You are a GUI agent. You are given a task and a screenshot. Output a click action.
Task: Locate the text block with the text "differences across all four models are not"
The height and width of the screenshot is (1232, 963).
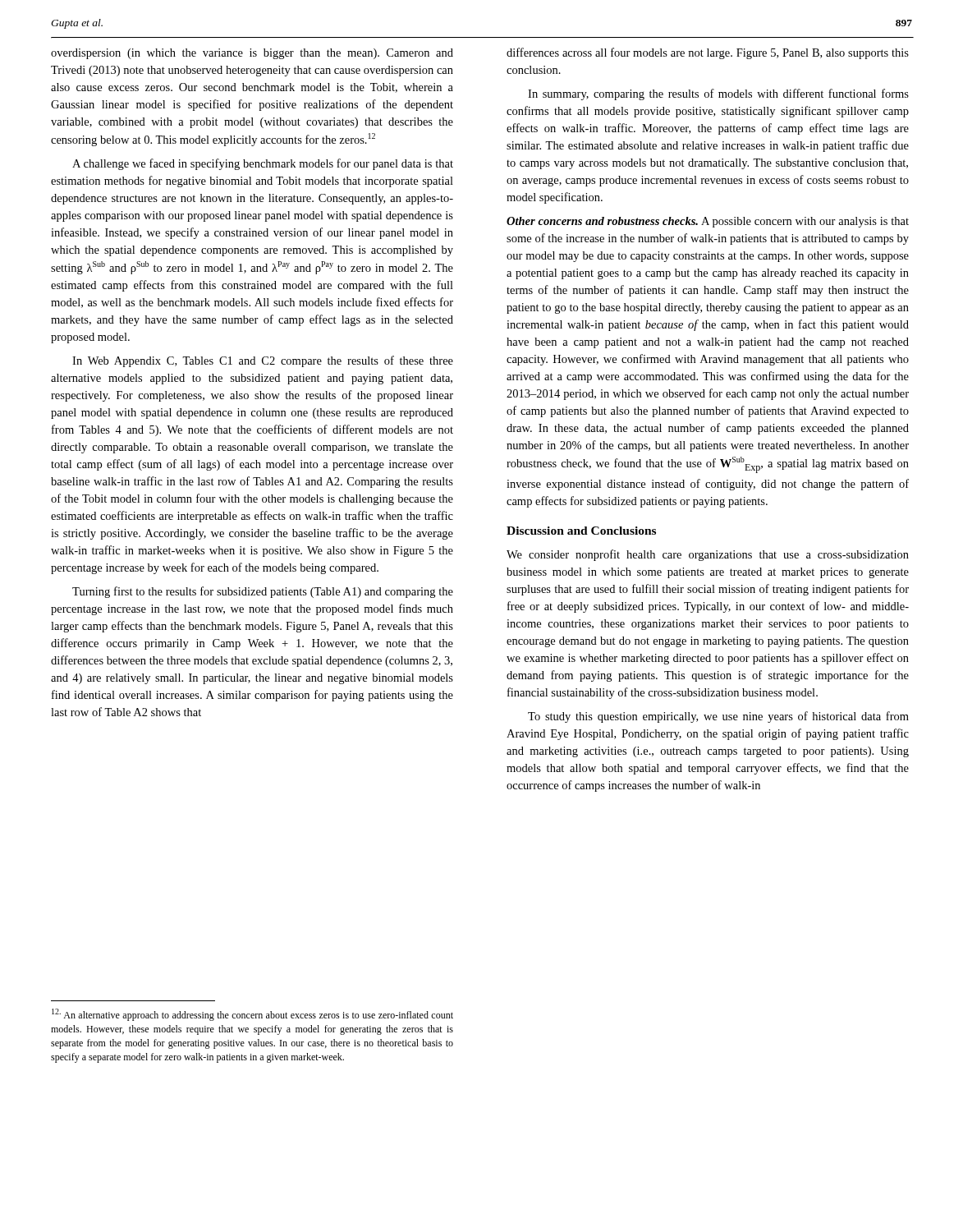(x=708, y=62)
